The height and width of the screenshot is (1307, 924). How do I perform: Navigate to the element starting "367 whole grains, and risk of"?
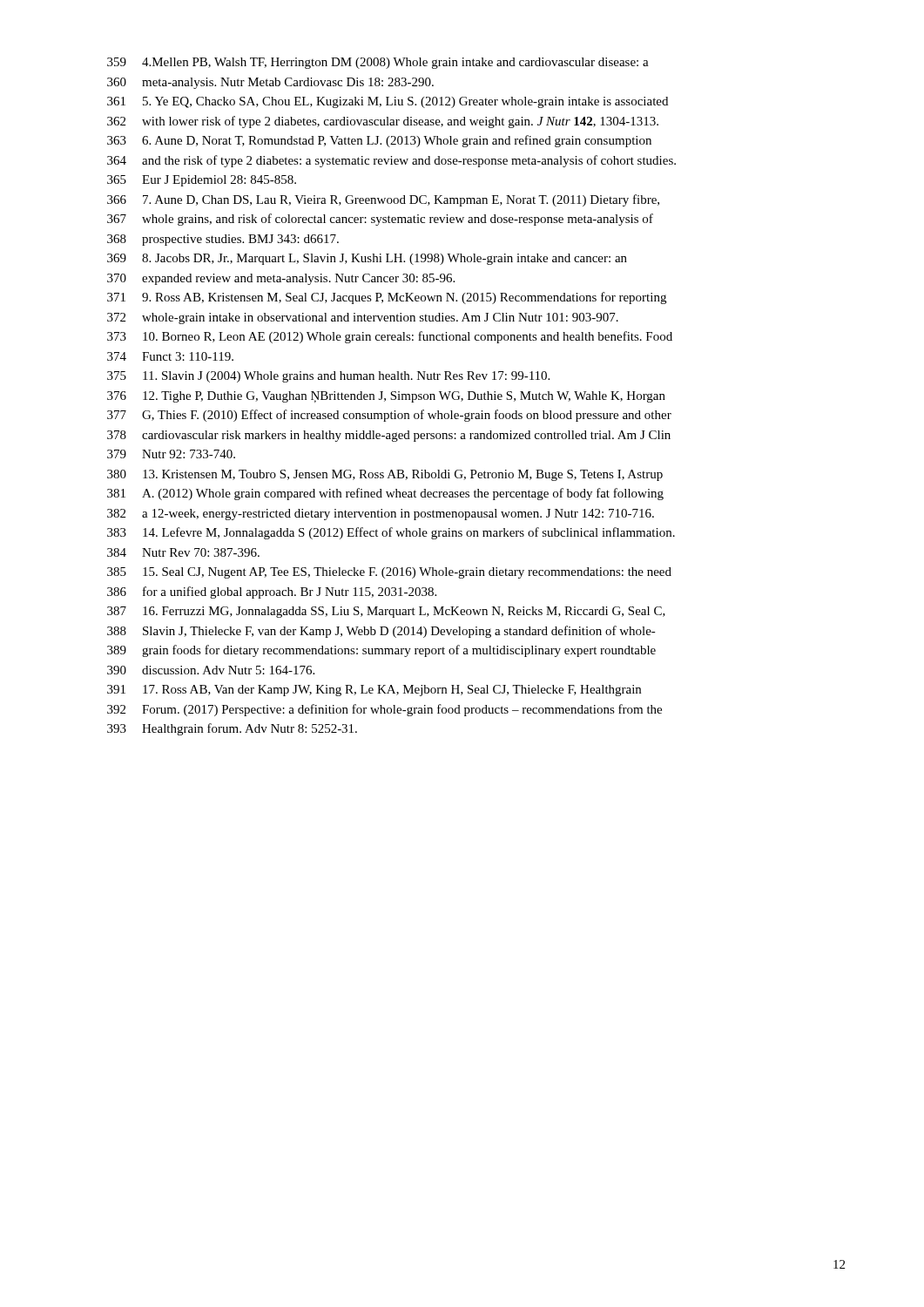462,219
